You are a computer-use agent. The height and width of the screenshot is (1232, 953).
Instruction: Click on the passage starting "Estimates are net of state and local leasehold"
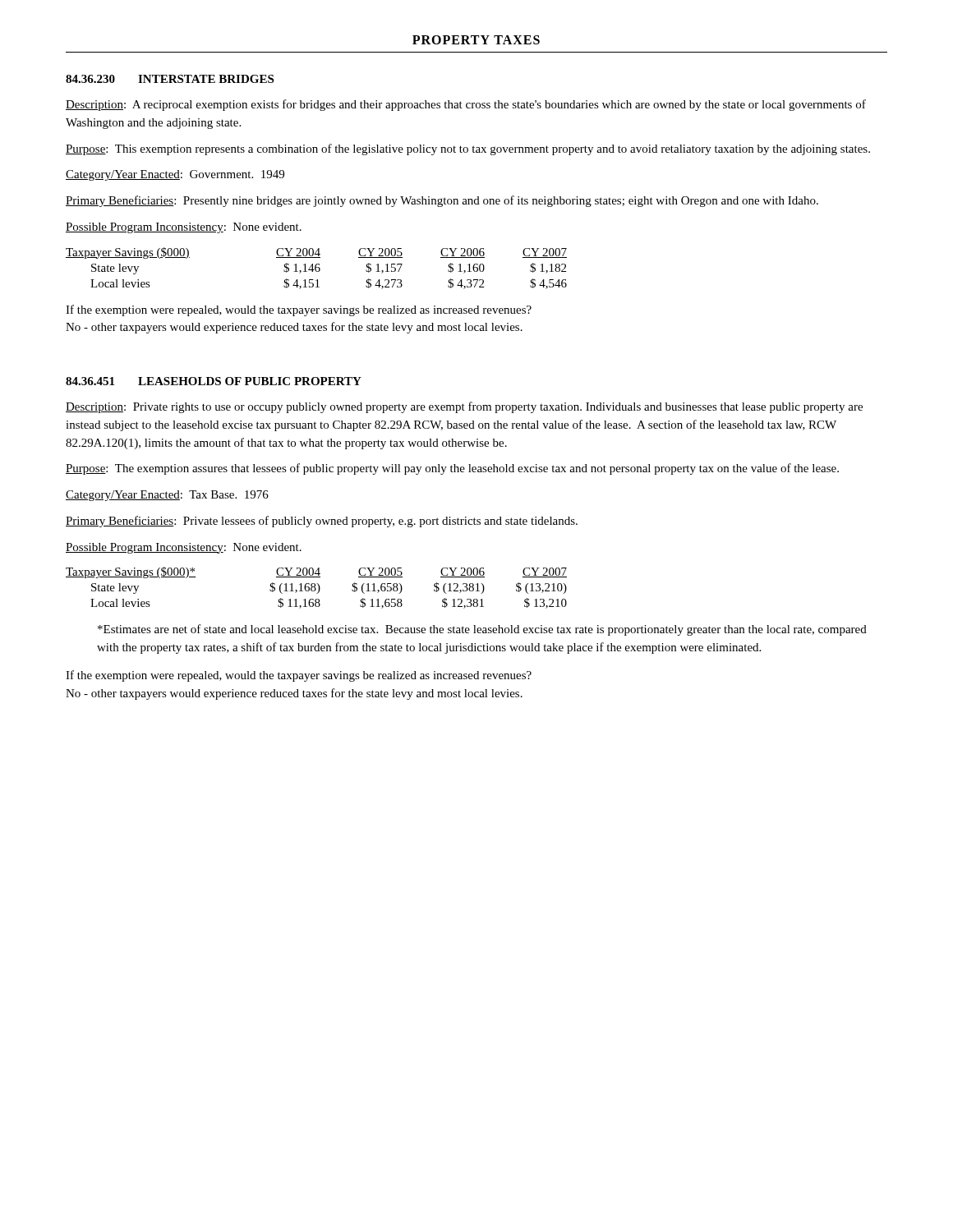(x=482, y=638)
